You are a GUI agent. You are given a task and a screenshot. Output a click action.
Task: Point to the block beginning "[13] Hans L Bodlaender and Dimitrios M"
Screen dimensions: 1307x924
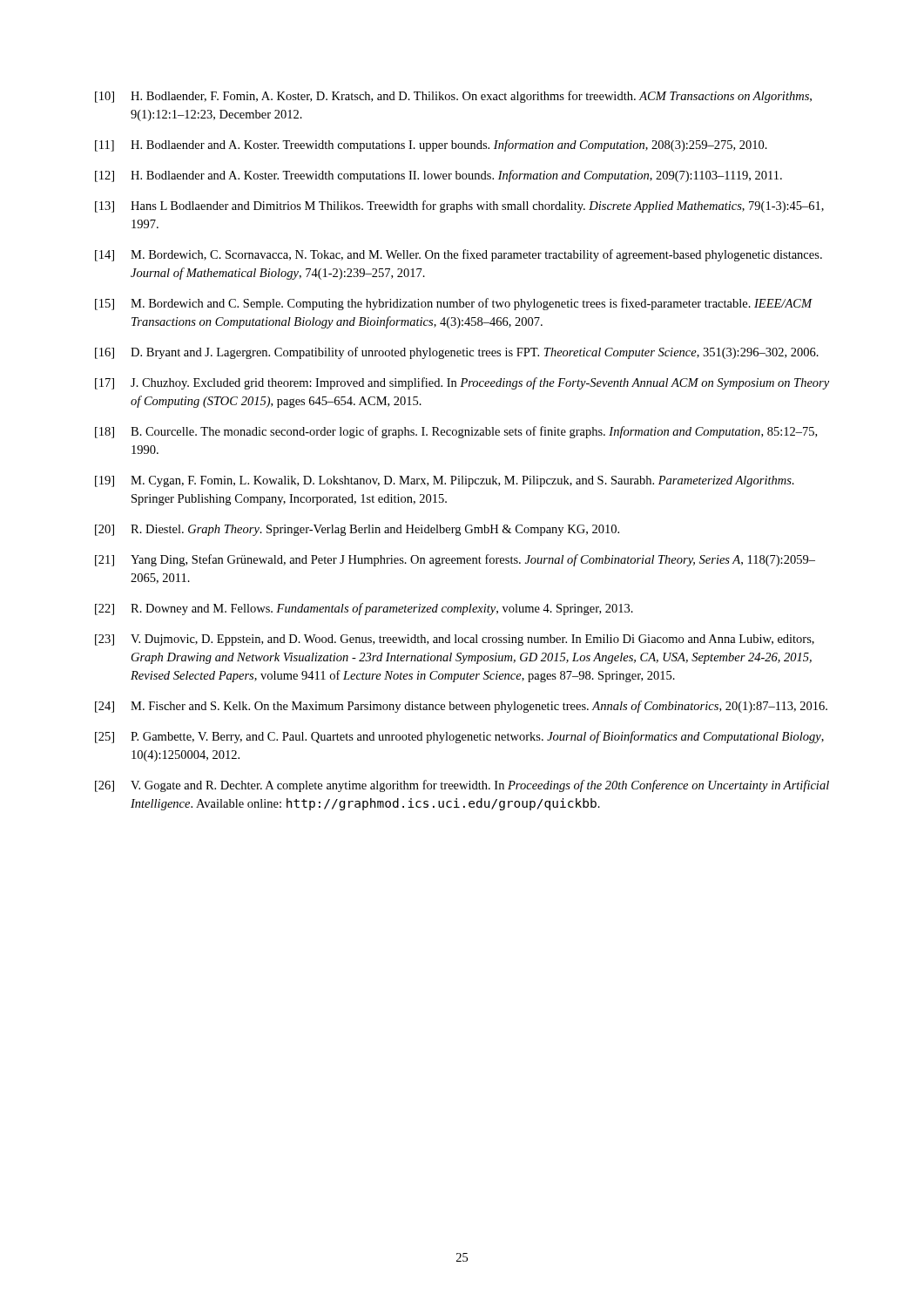coord(462,215)
